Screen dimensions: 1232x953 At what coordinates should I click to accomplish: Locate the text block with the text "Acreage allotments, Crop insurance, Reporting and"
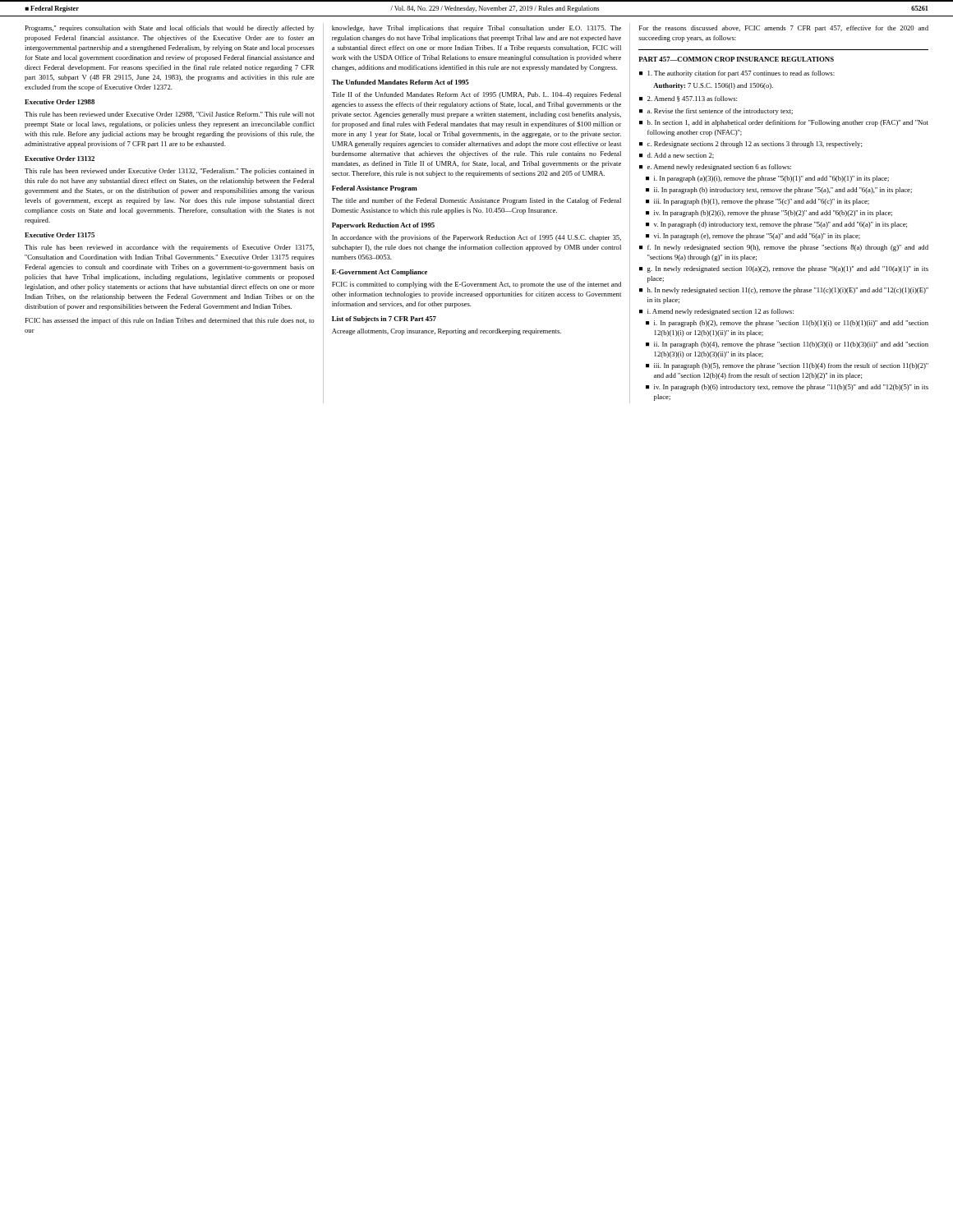[x=476, y=331]
